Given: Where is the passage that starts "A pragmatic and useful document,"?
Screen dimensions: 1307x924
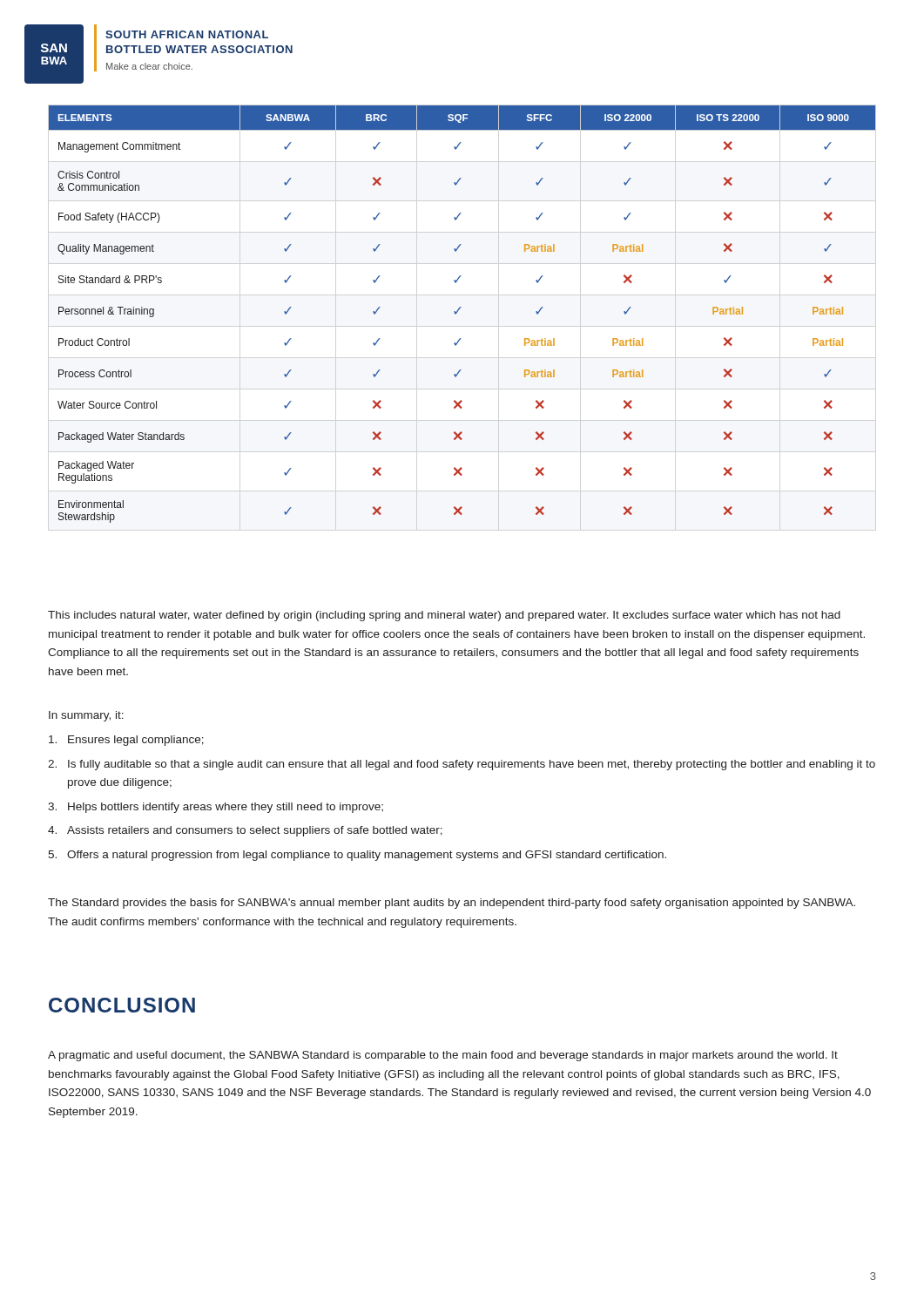Looking at the screenshot, I should 460,1083.
